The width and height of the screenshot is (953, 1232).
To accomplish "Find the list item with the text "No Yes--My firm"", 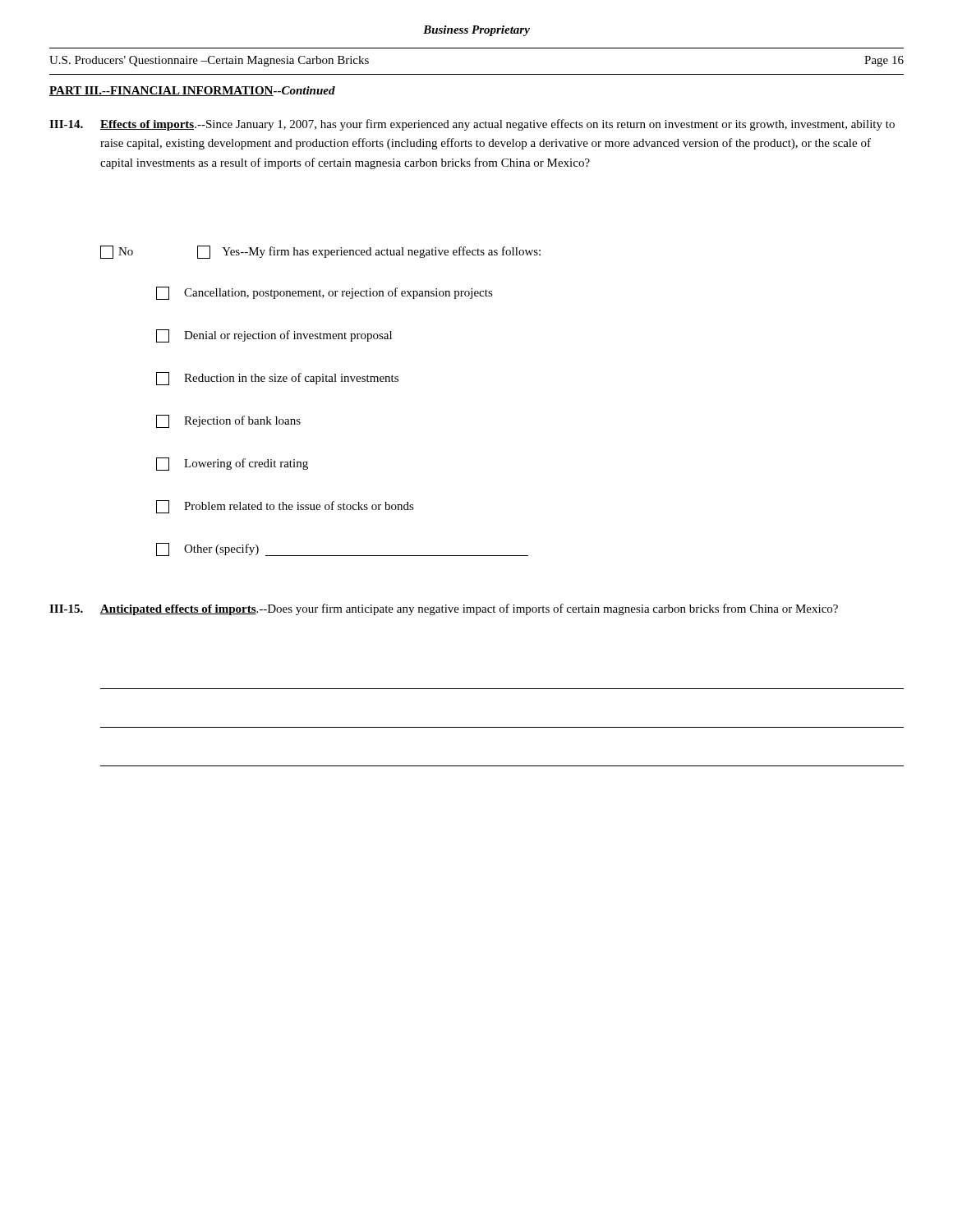I will pyautogui.click(x=321, y=252).
